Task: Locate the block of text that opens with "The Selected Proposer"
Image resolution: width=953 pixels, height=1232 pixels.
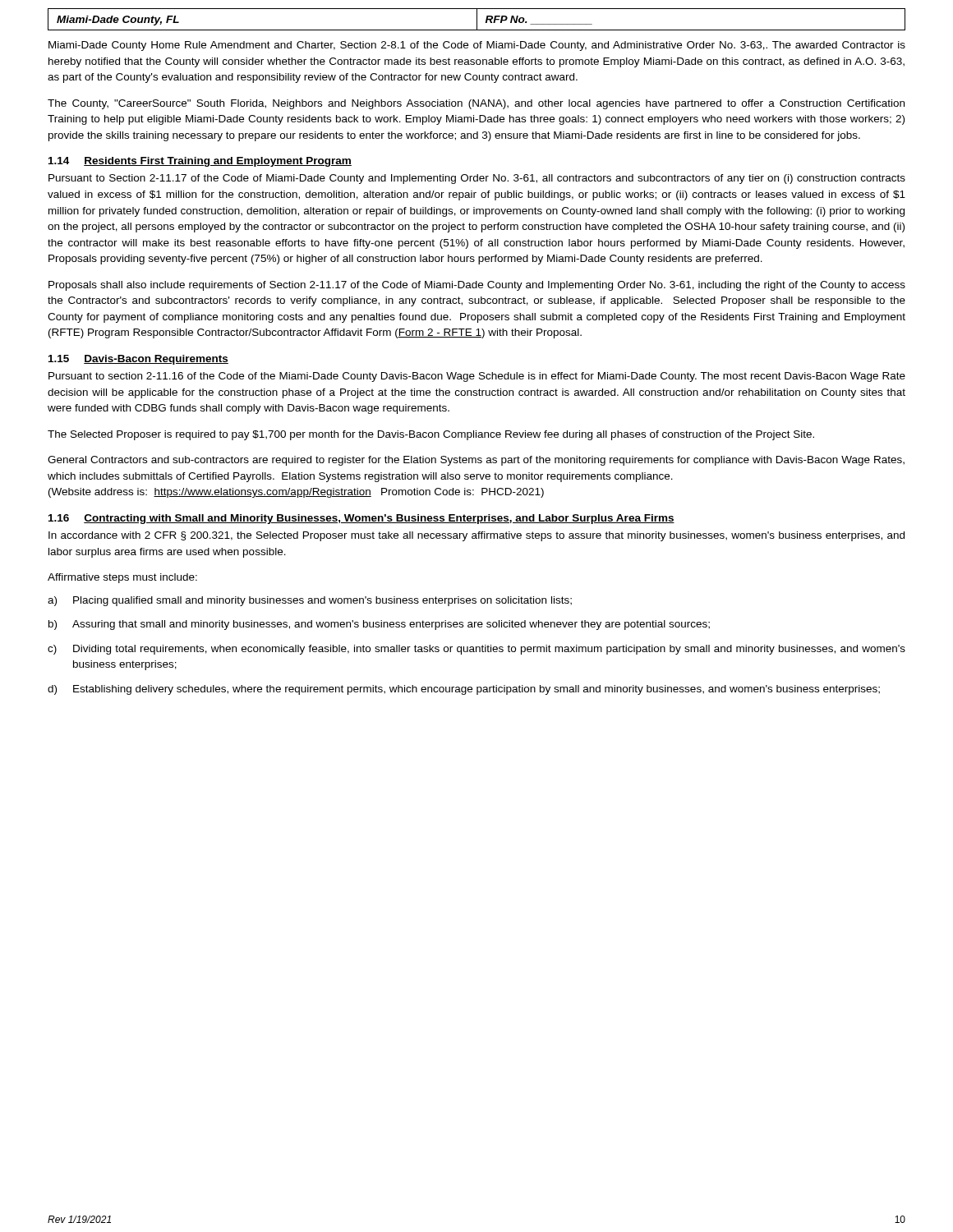Action: pyautogui.click(x=431, y=434)
